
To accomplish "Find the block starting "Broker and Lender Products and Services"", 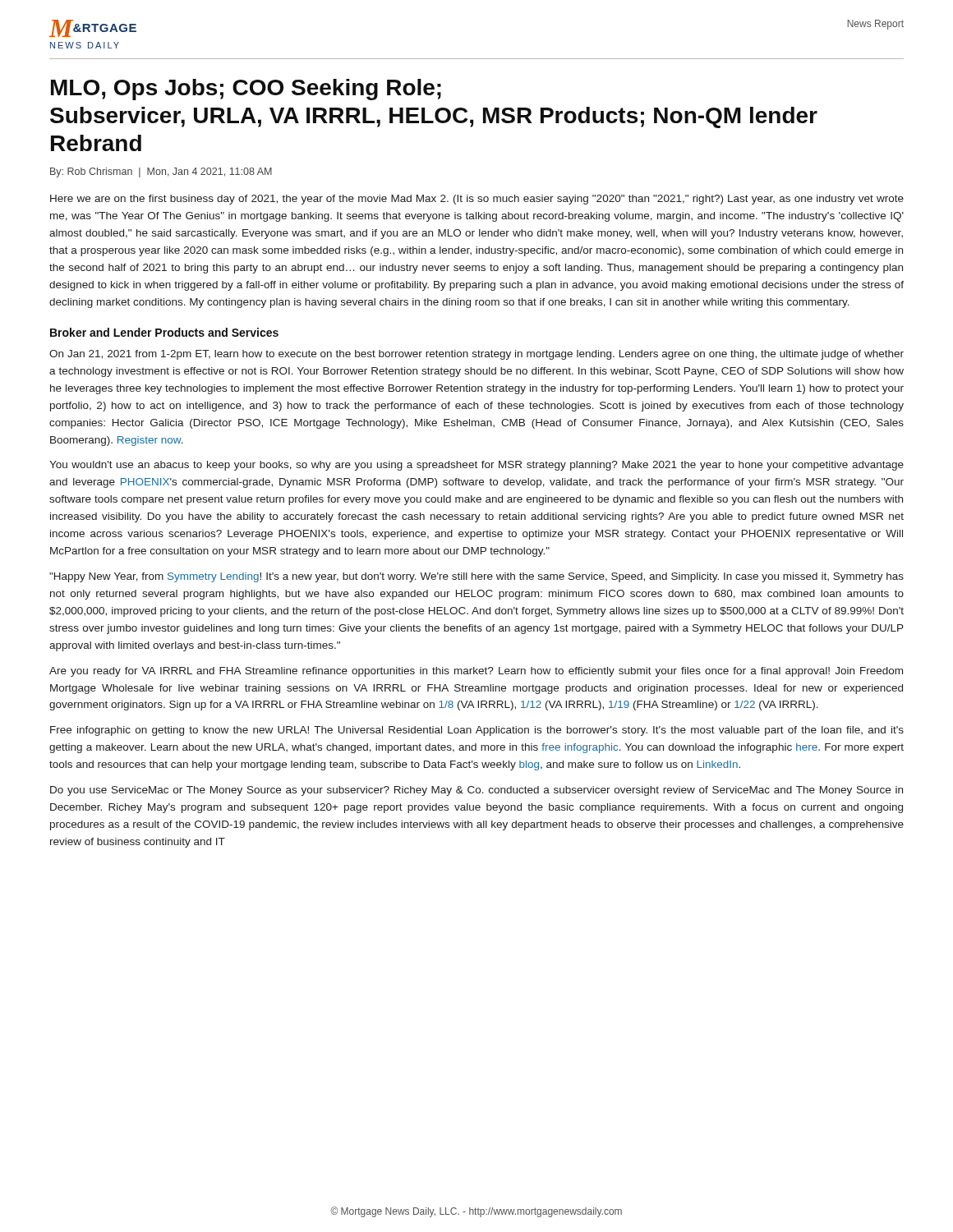I will pos(164,333).
